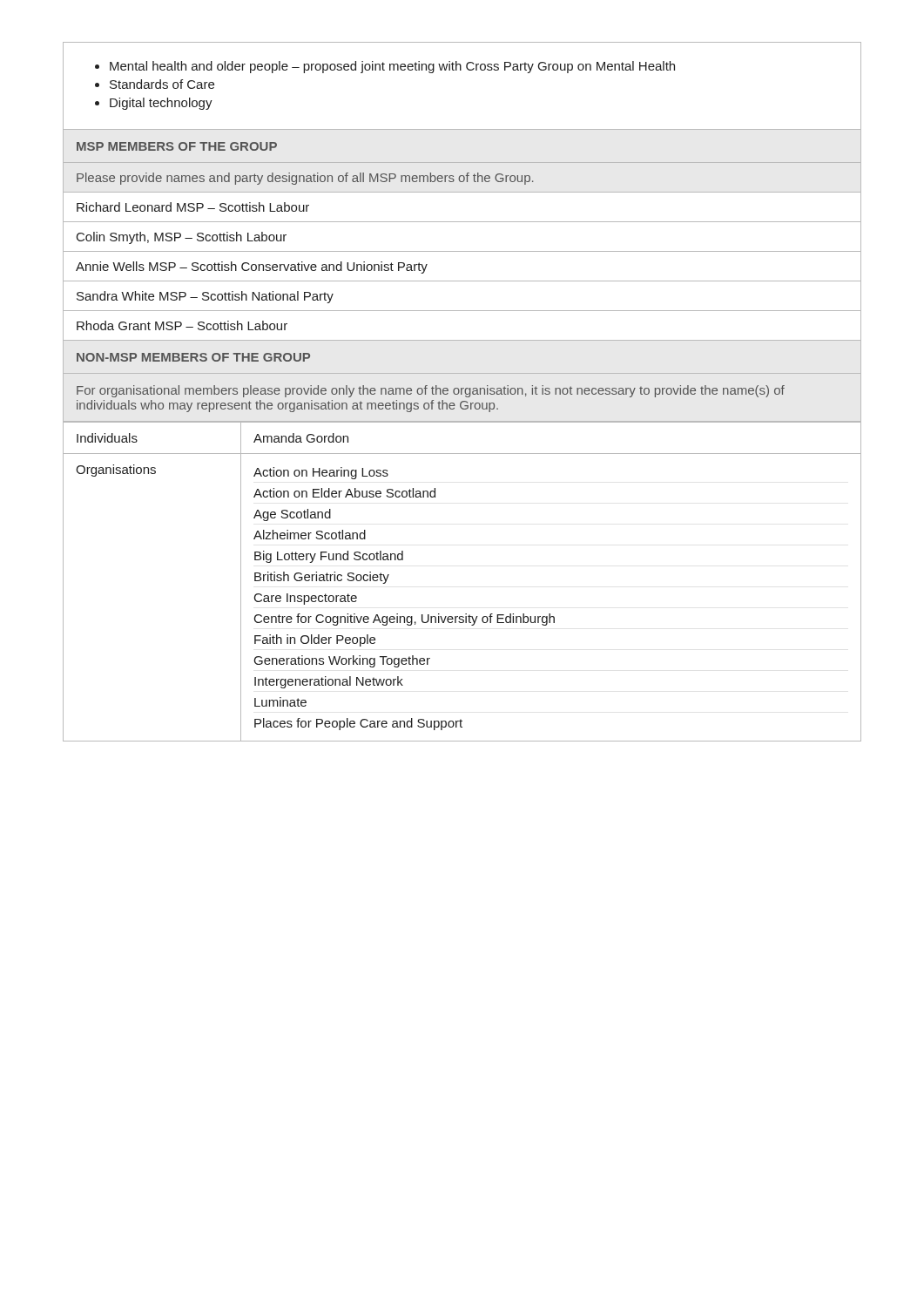Screen dimensions: 1307x924
Task: Find the passage starting "NON-MSP MEMBERS OF THE GROUP"
Action: click(193, 357)
